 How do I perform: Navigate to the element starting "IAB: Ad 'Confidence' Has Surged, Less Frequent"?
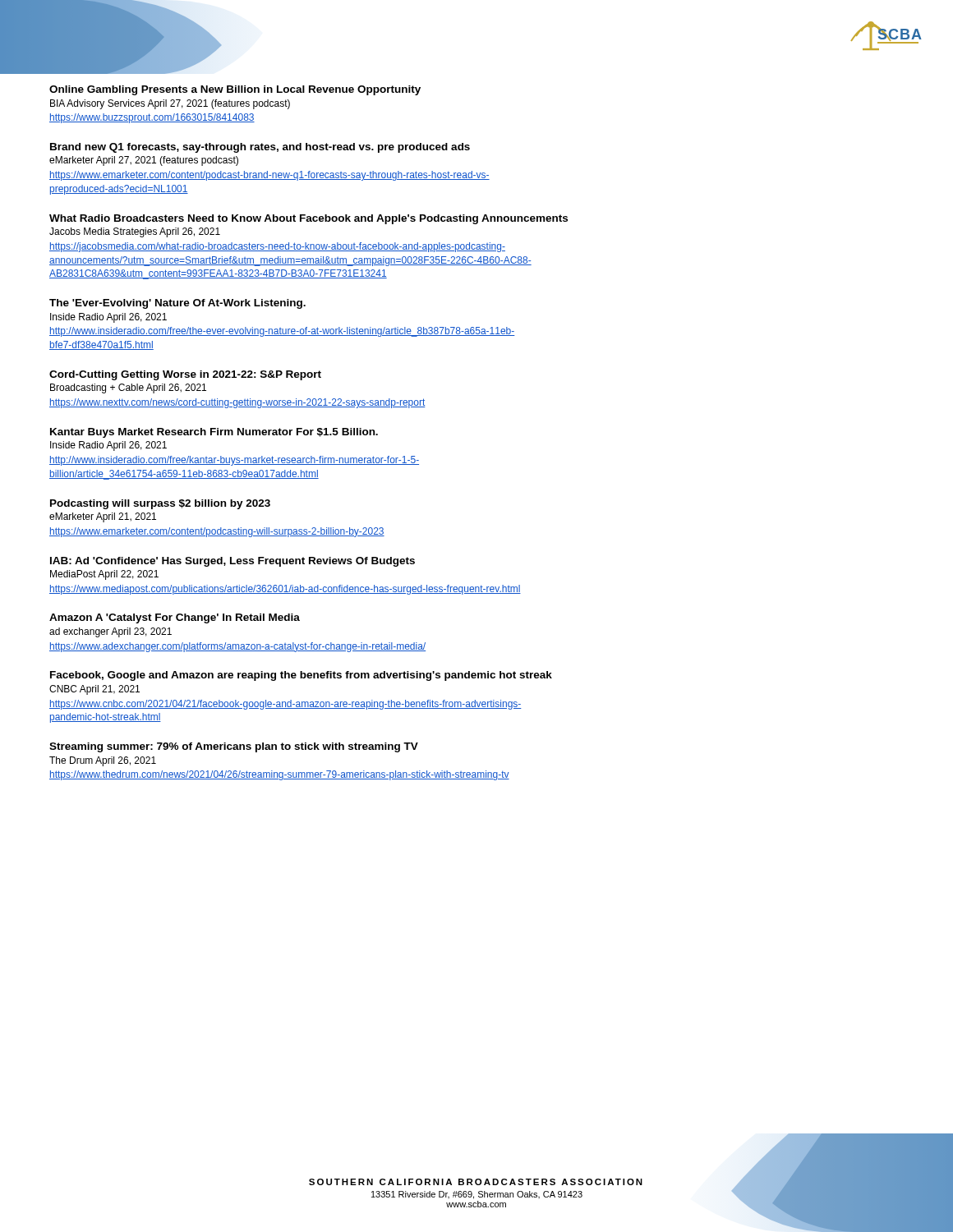click(476, 575)
